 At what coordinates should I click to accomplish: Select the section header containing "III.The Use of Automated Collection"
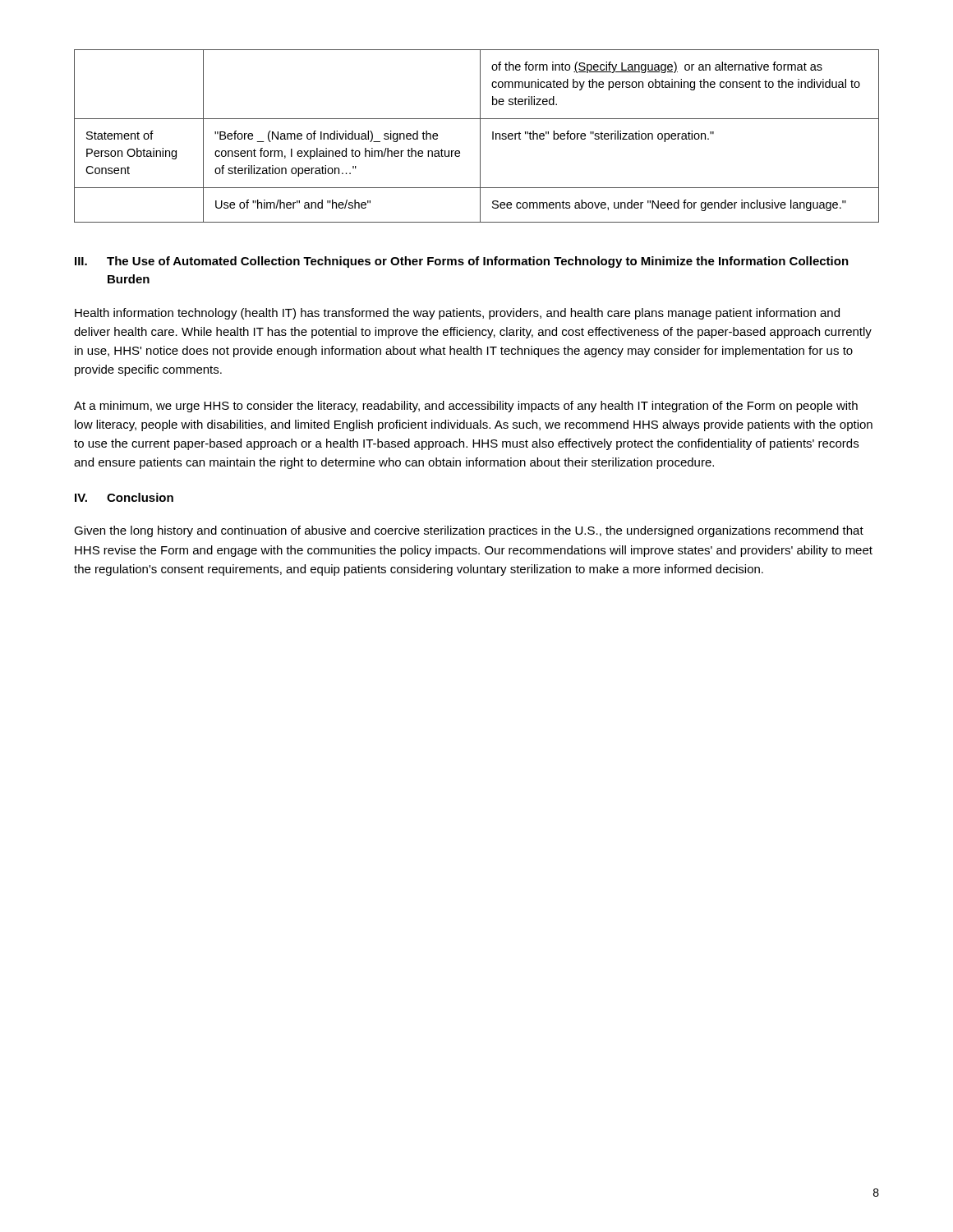pos(473,270)
